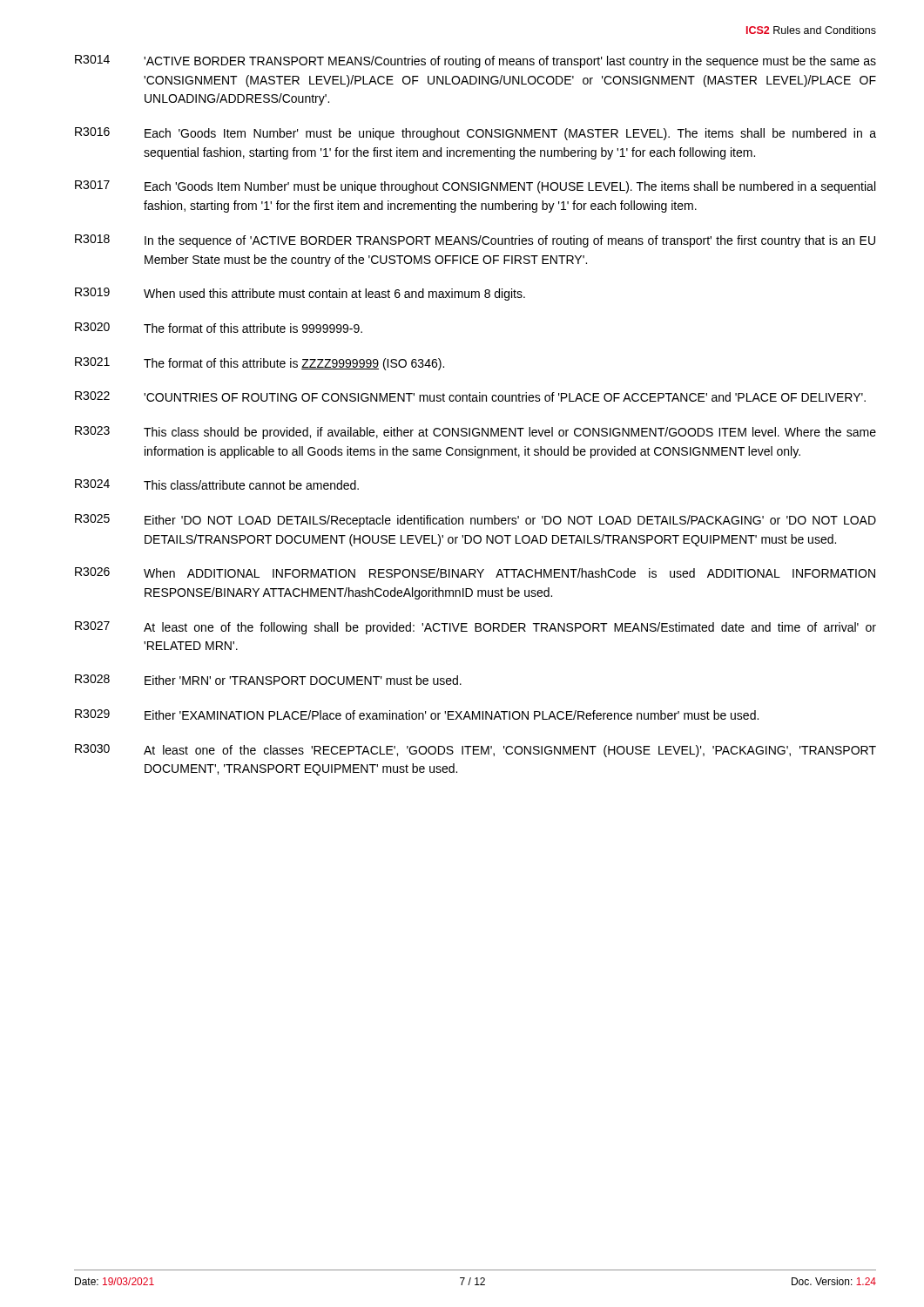Select the region starting "R3020 The format of this attribute is 9999999-9."
The width and height of the screenshot is (924, 1307).
click(219, 329)
